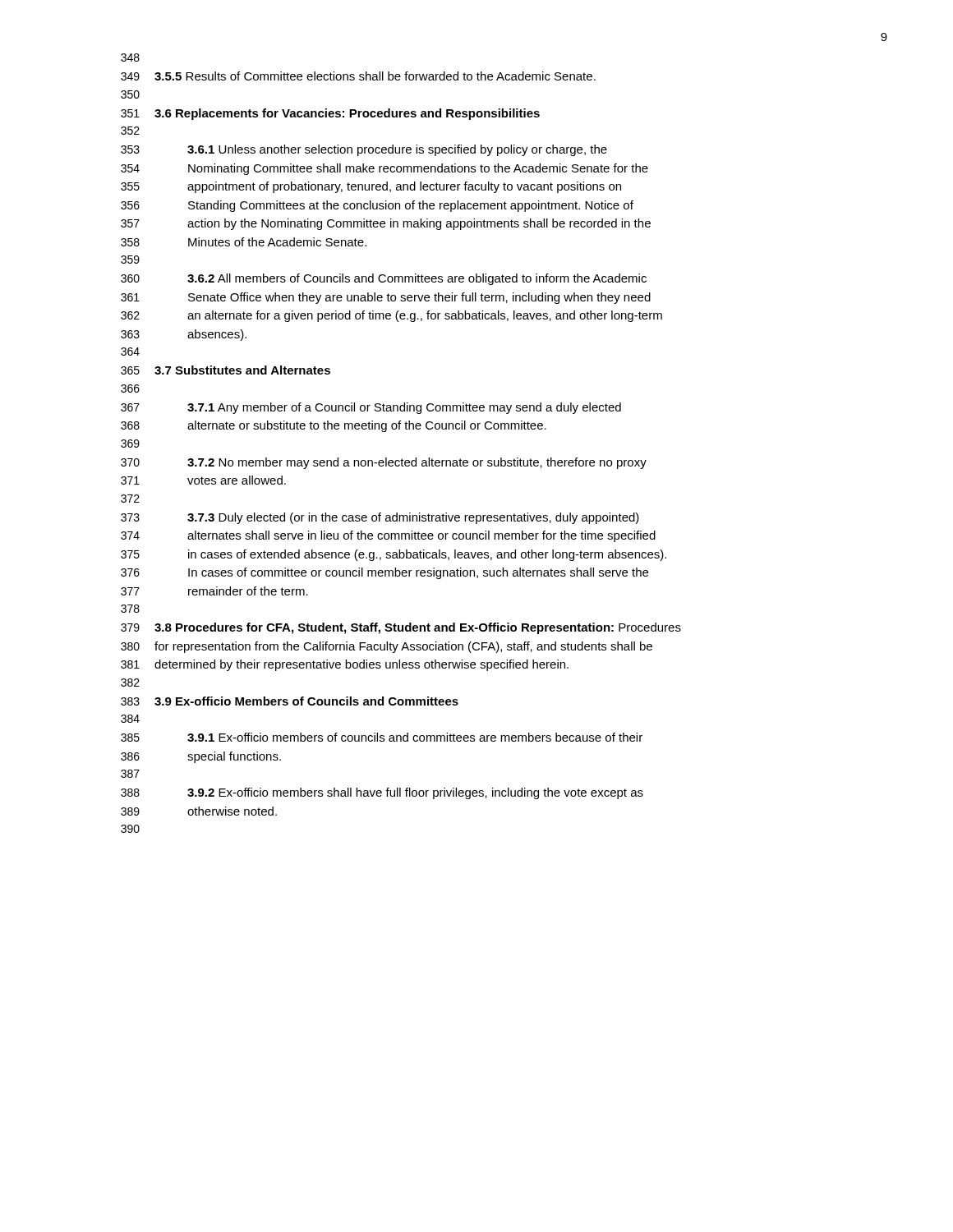Viewport: 953px width, 1232px height.
Task: Click on the passage starting "353 3.6.1 Unless another"
Action: pyautogui.click(x=493, y=150)
